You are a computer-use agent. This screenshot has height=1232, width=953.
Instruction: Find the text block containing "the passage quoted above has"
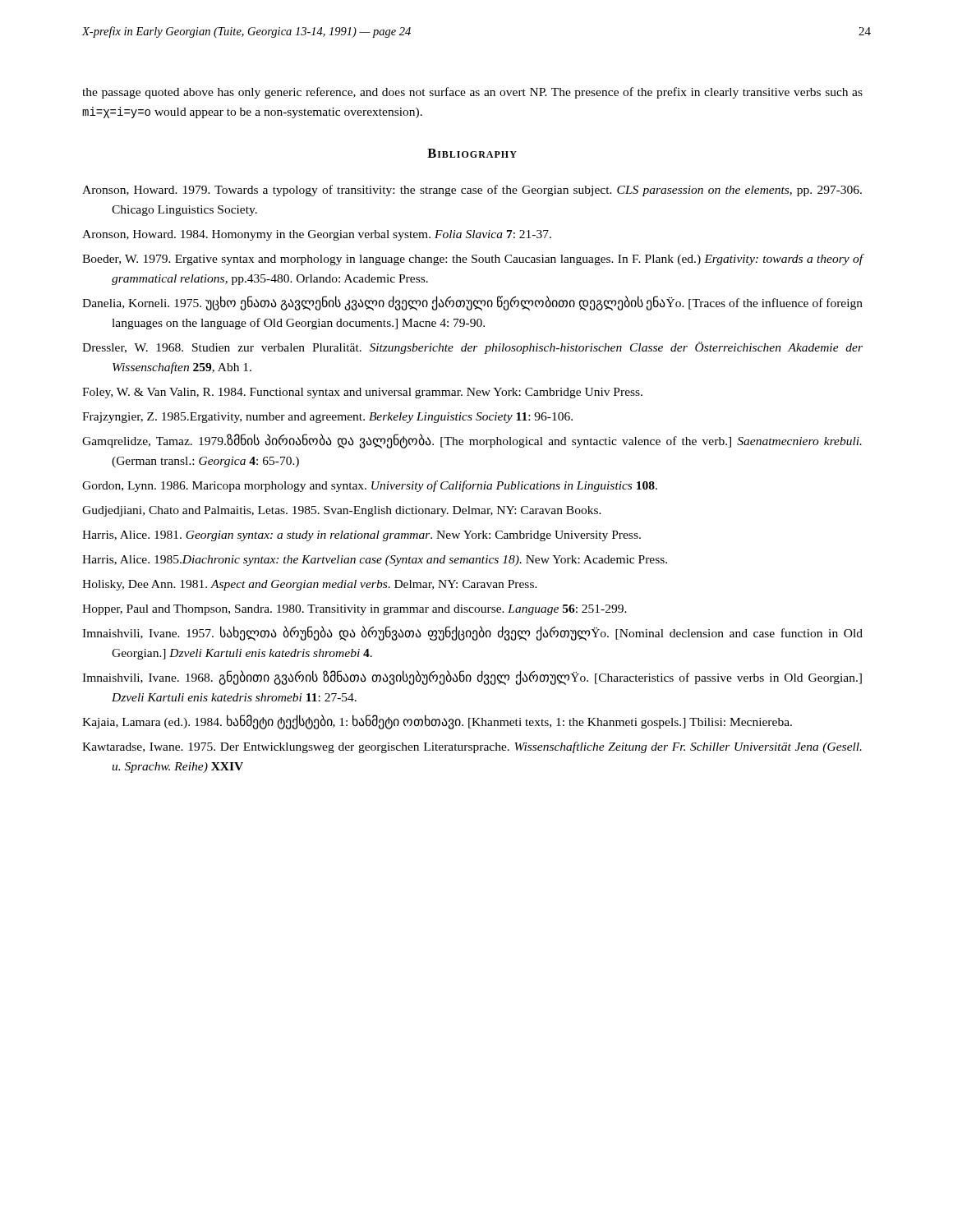click(x=472, y=102)
